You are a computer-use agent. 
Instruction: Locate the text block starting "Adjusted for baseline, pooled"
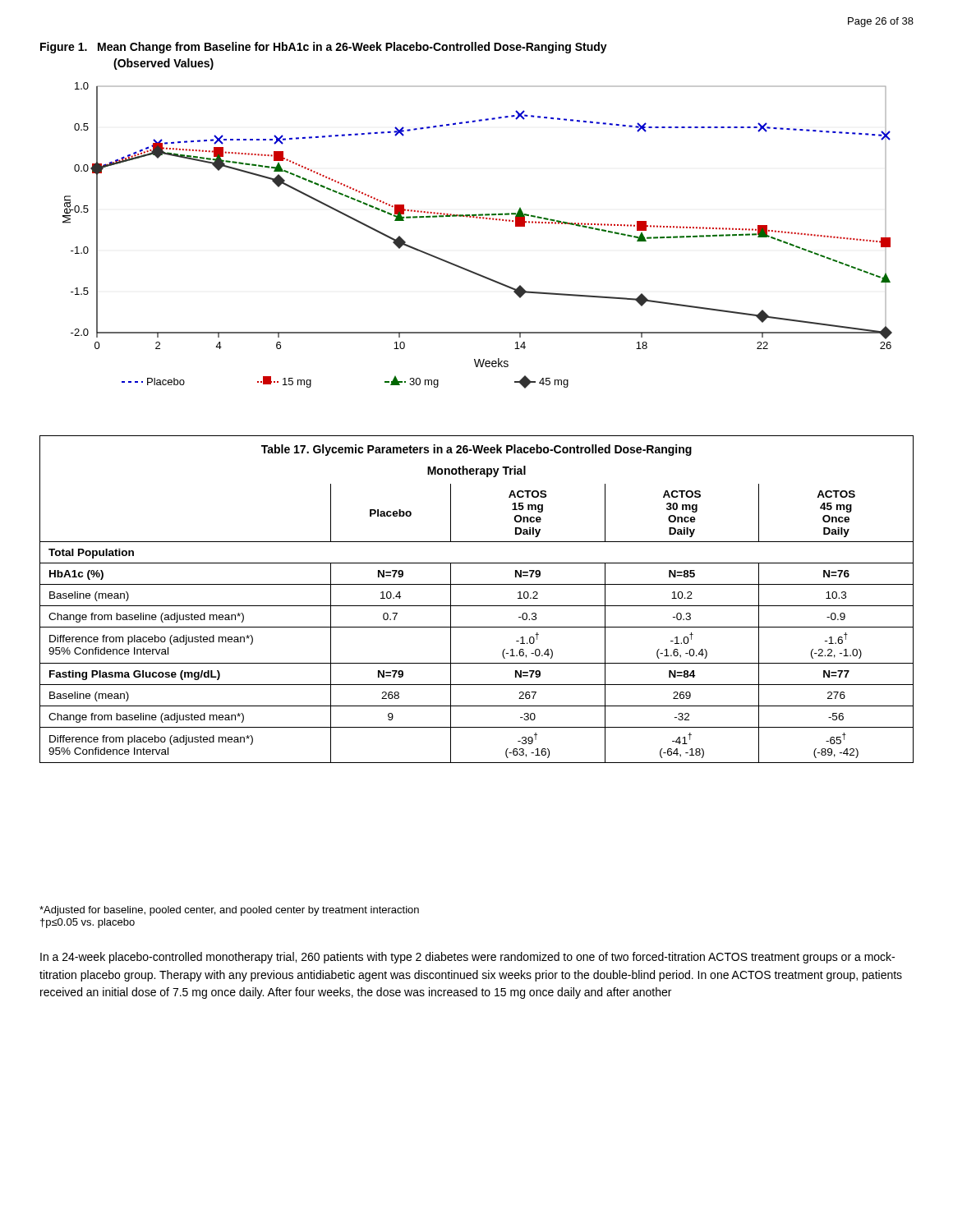point(229,916)
